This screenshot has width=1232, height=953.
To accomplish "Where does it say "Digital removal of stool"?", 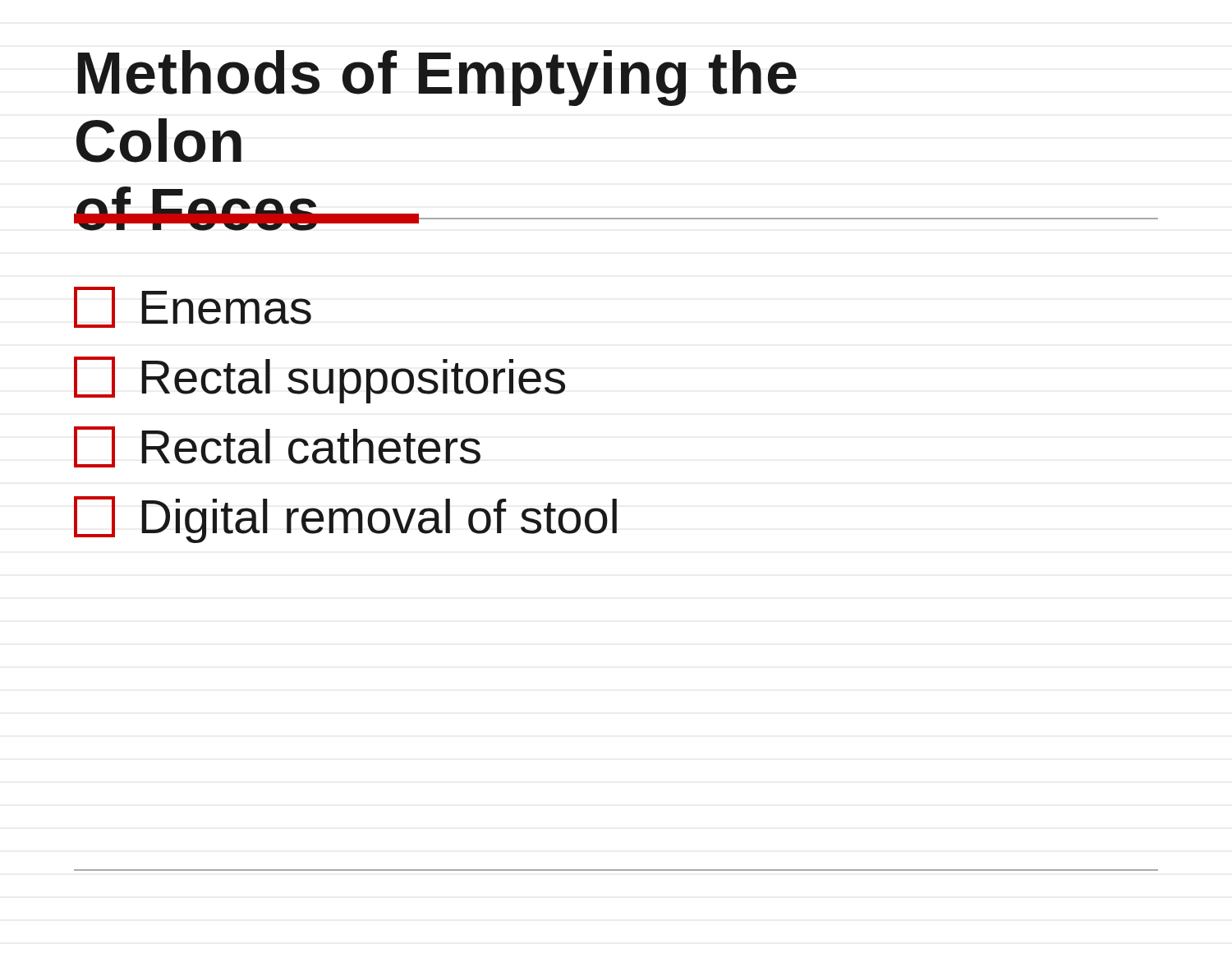I will pos(347,516).
